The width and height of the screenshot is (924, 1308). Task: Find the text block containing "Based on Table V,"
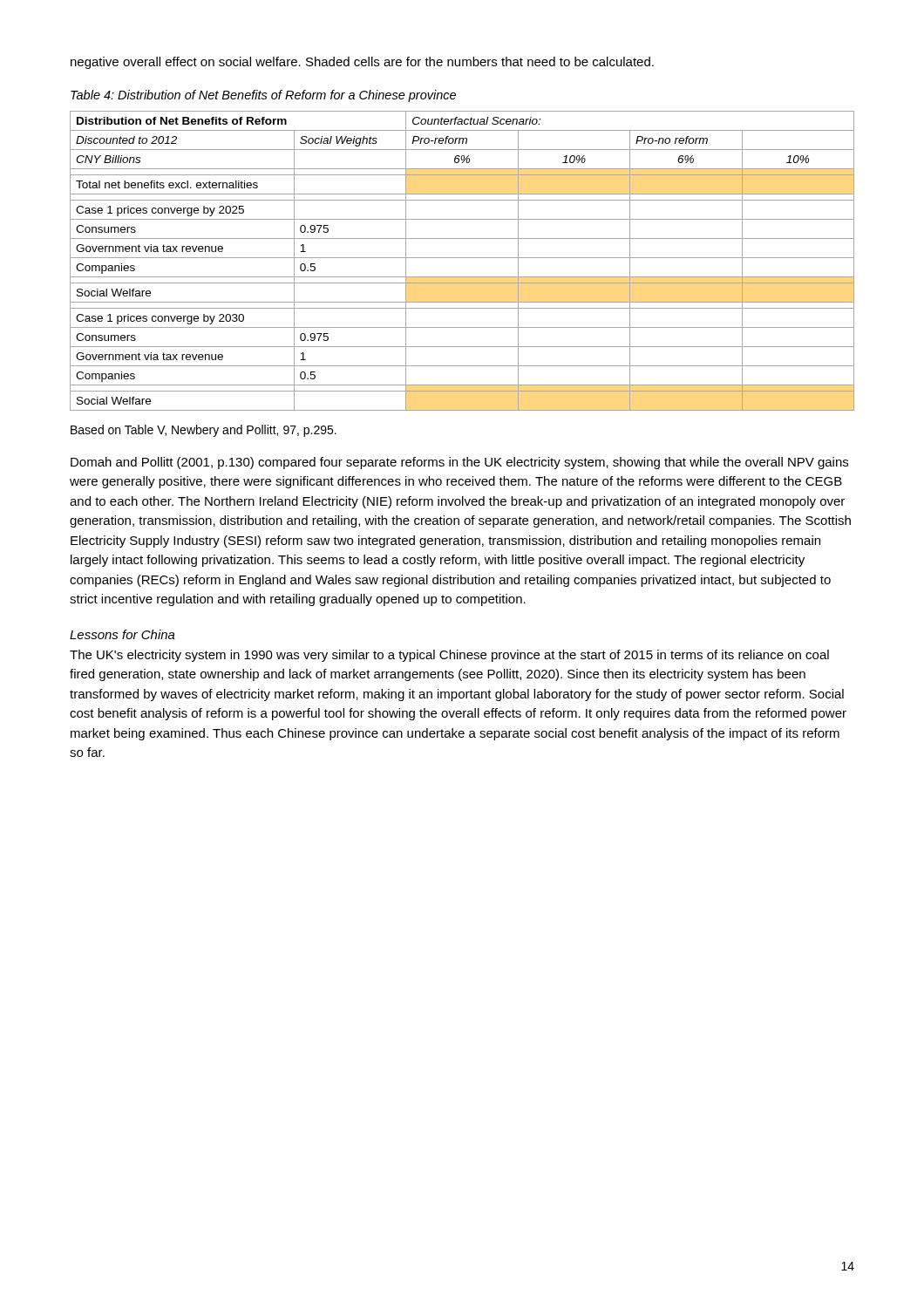pos(203,429)
